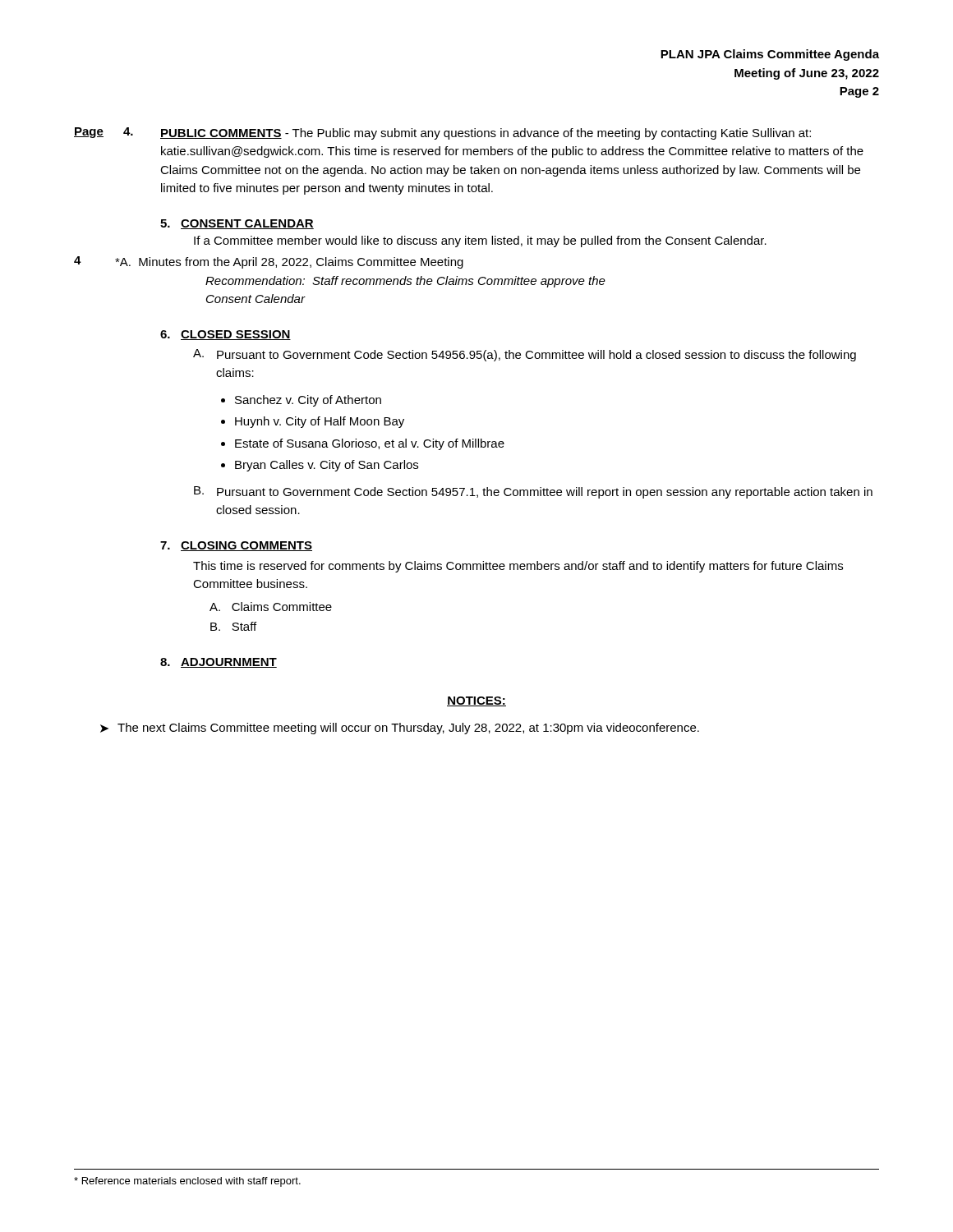
Task: Where does it say "5. CONSENT CALENDAR"?
Action: [237, 223]
